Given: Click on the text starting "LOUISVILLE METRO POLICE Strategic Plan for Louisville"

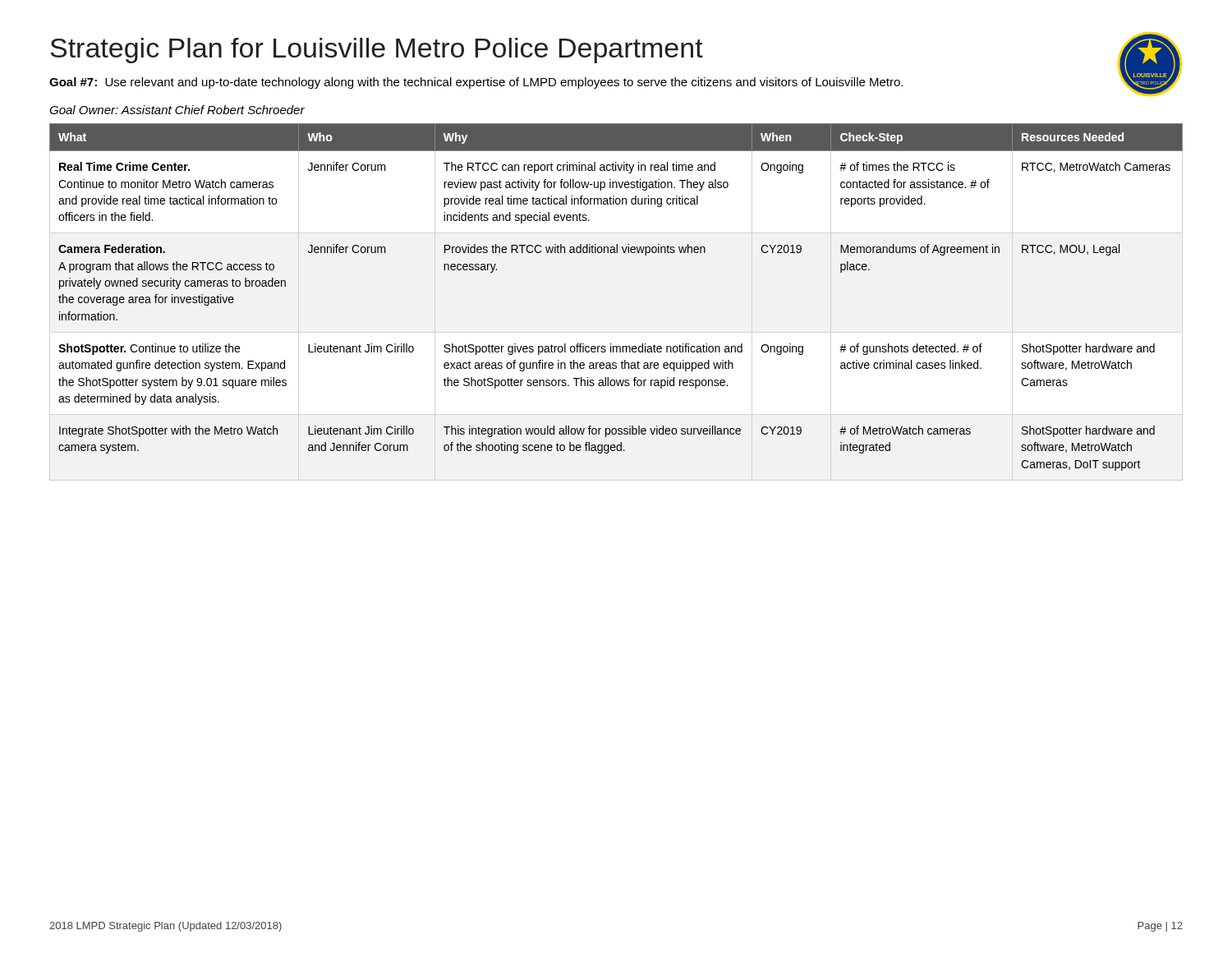Looking at the screenshot, I should [616, 48].
